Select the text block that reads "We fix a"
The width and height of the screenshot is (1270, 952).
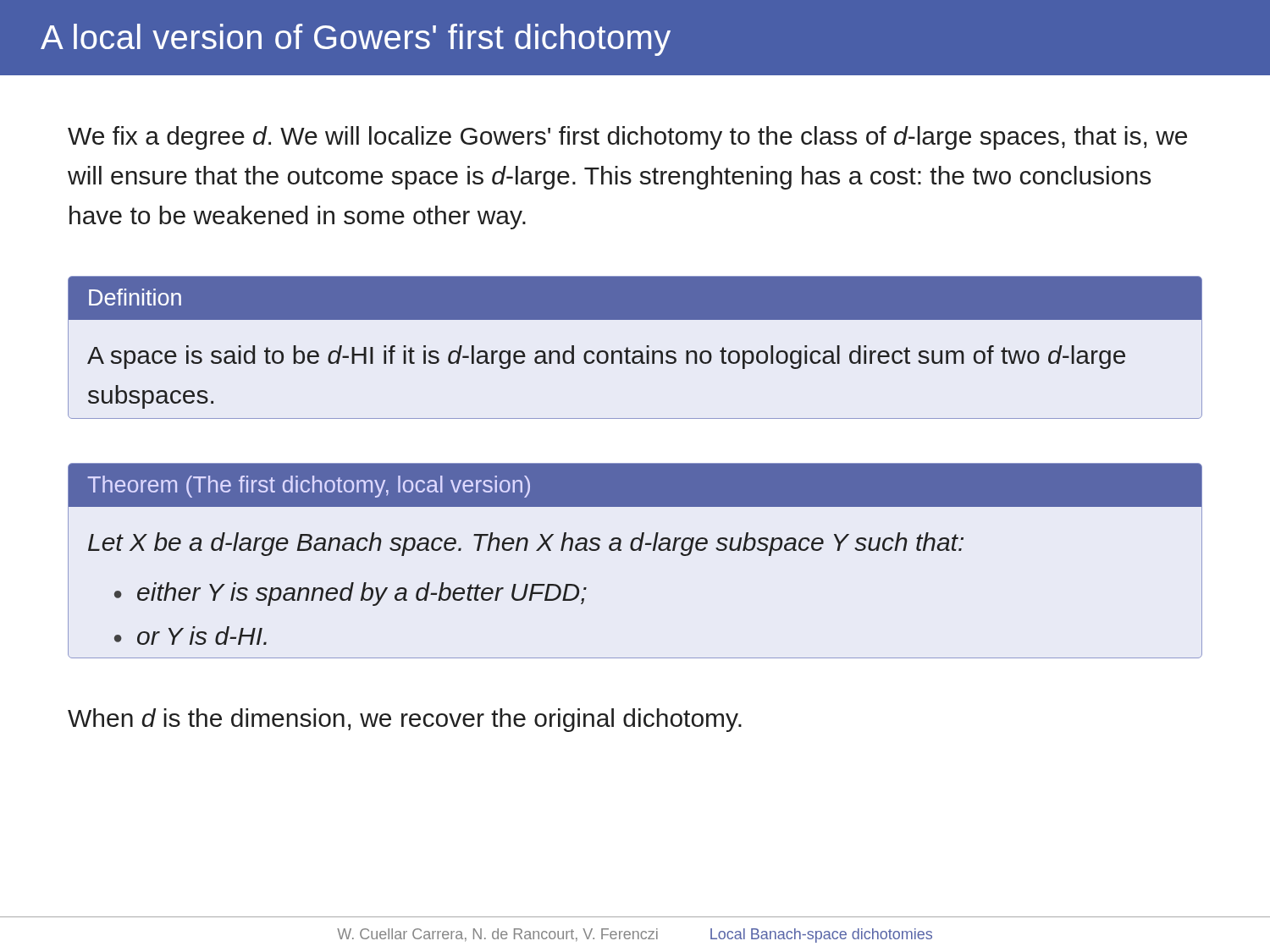pyautogui.click(x=628, y=176)
